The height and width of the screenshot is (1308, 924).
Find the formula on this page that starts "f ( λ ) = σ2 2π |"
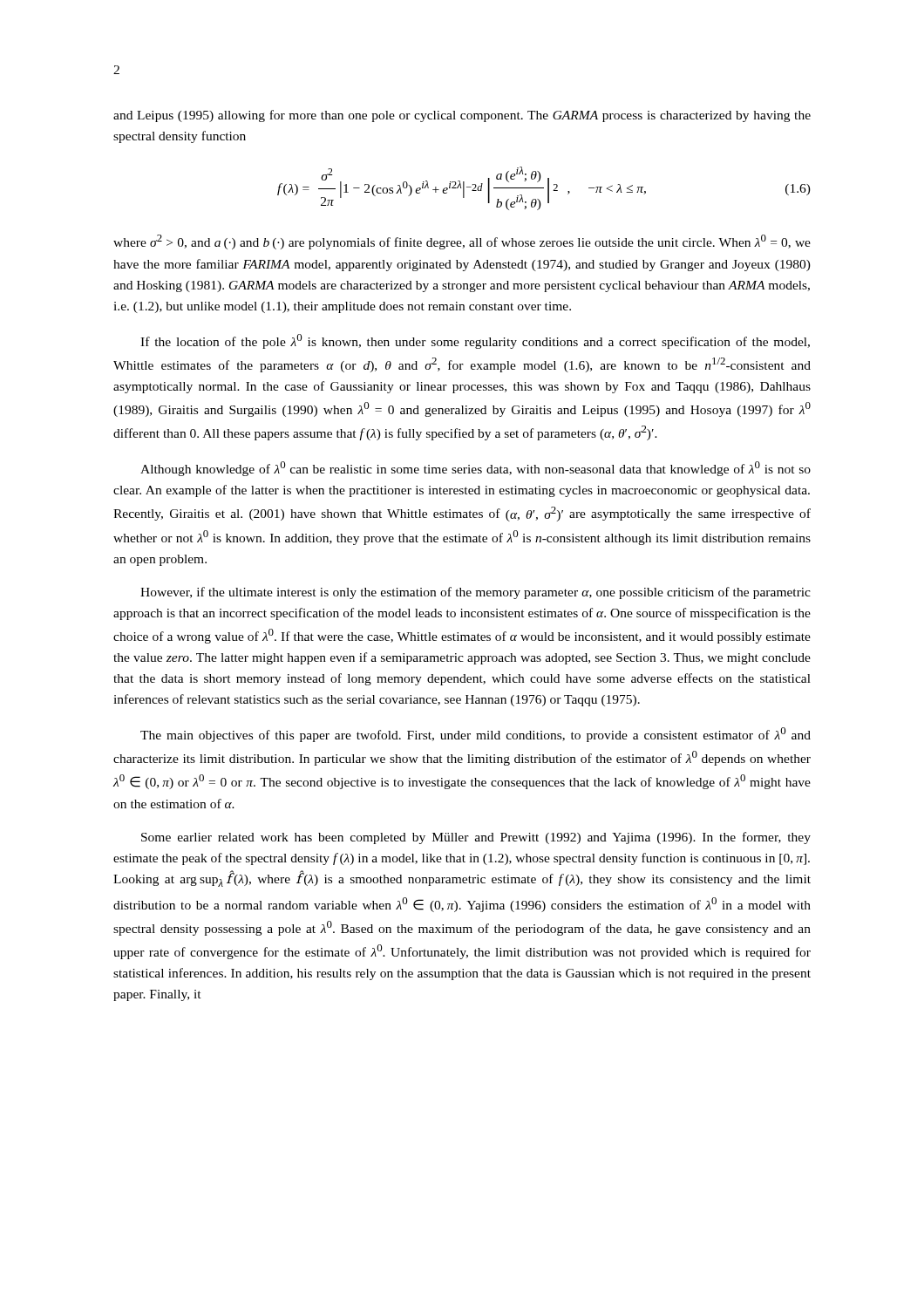(x=462, y=188)
